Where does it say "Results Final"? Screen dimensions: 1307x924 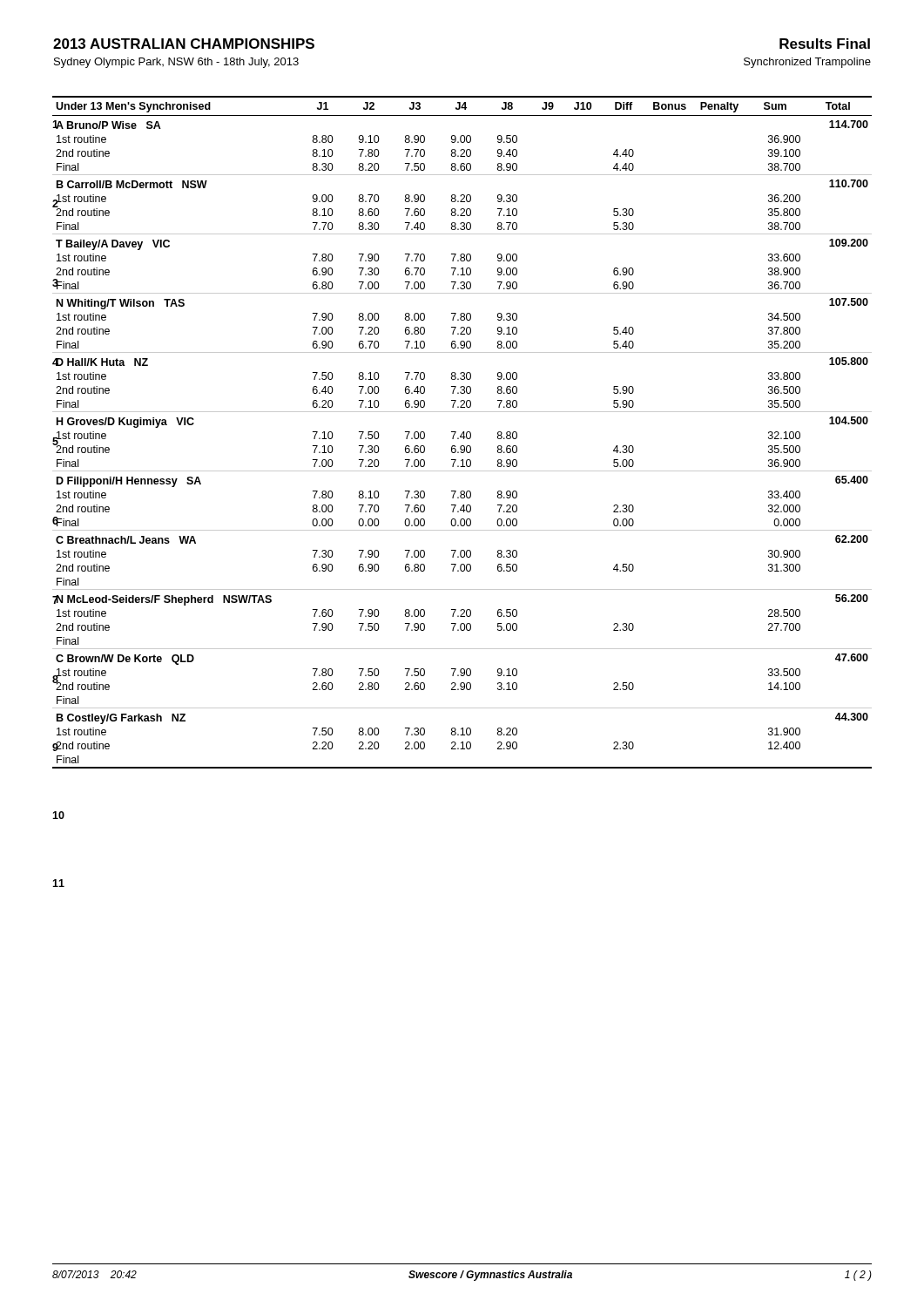click(x=825, y=44)
